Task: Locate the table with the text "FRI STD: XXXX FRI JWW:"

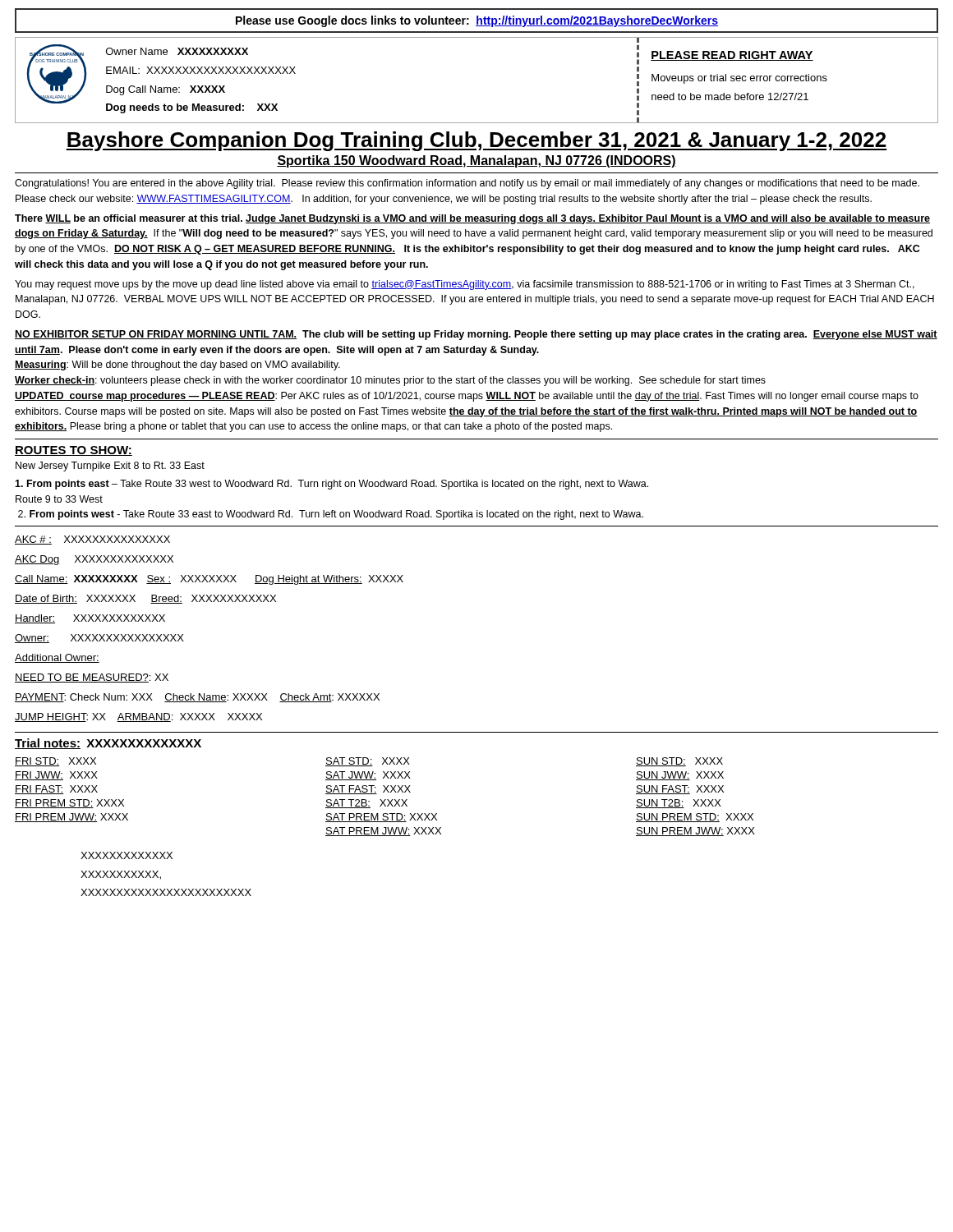Action: 476,796
